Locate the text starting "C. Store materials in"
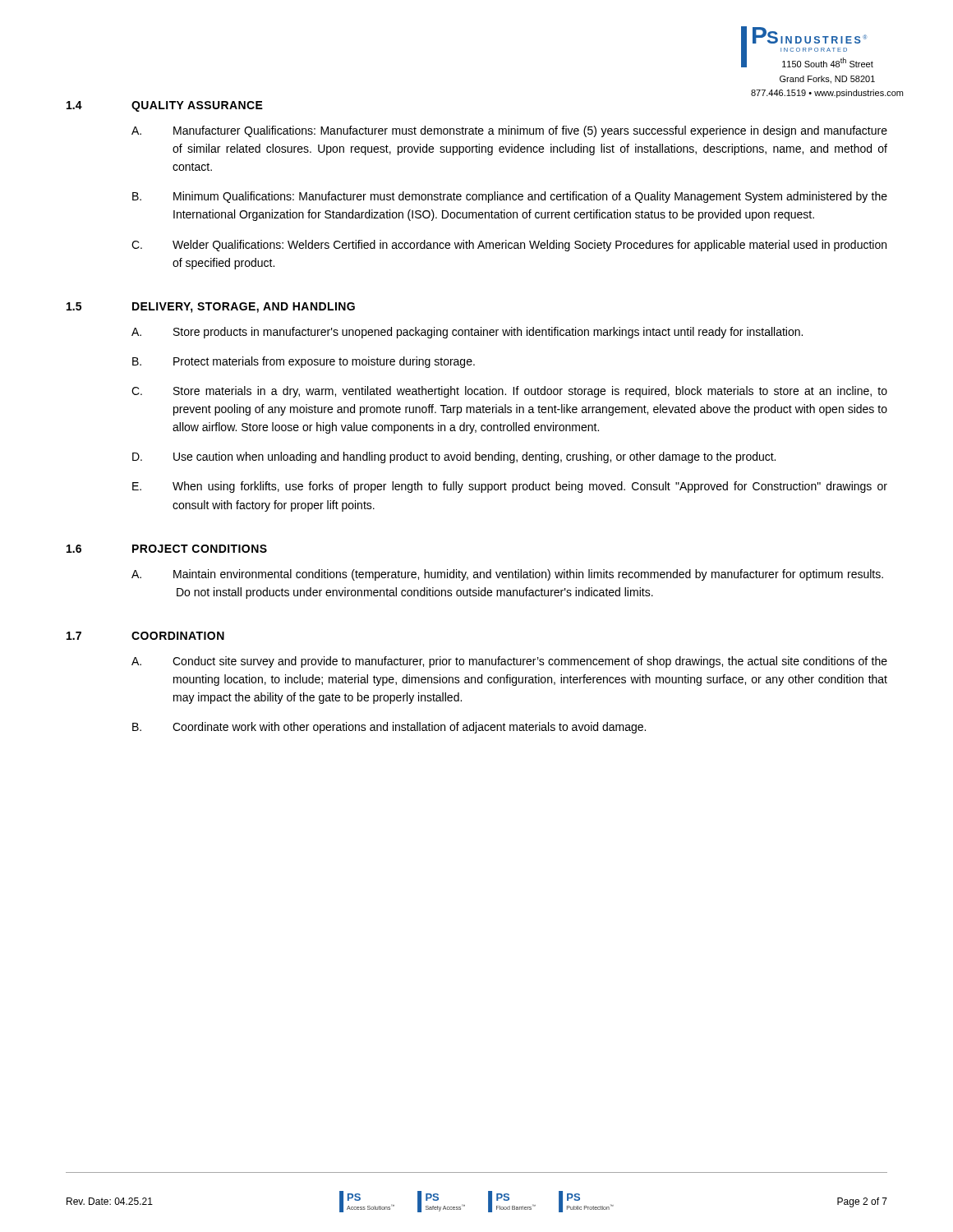 pyautogui.click(x=509, y=409)
